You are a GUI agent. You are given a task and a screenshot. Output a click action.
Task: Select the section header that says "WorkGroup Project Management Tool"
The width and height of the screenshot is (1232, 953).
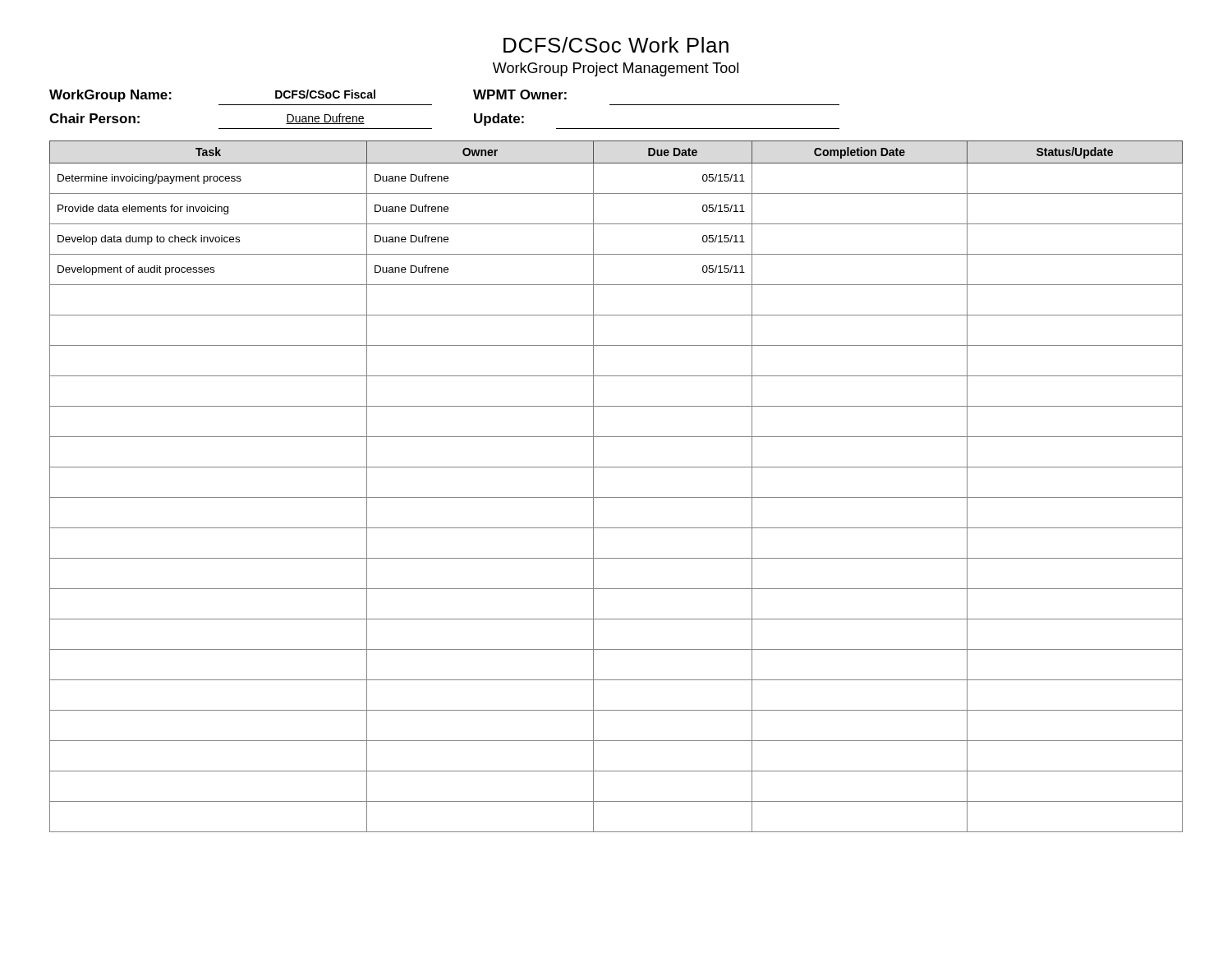[616, 69]
